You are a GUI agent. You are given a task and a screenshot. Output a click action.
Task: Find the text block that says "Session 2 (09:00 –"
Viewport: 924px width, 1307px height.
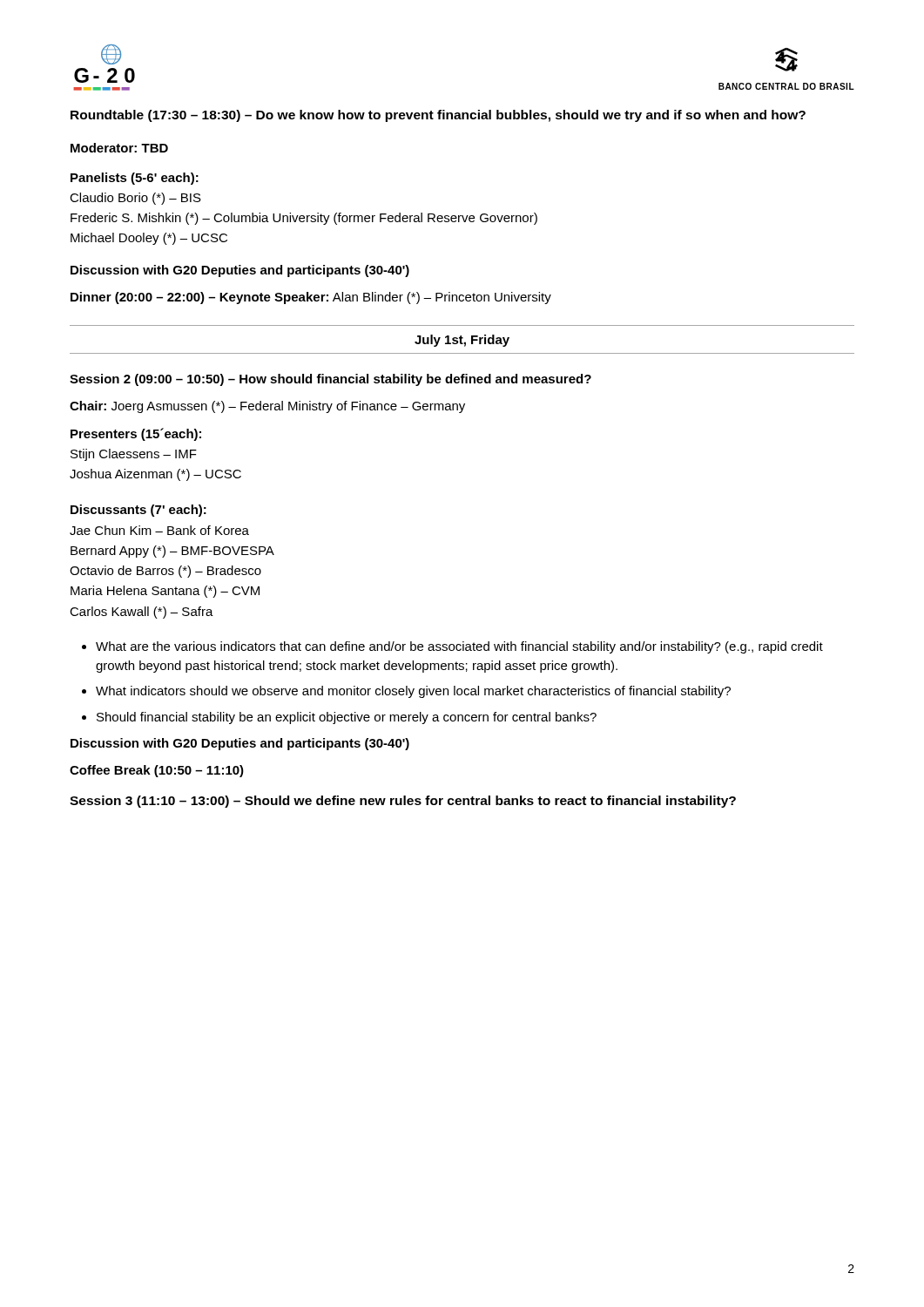[x=331, y=378]
